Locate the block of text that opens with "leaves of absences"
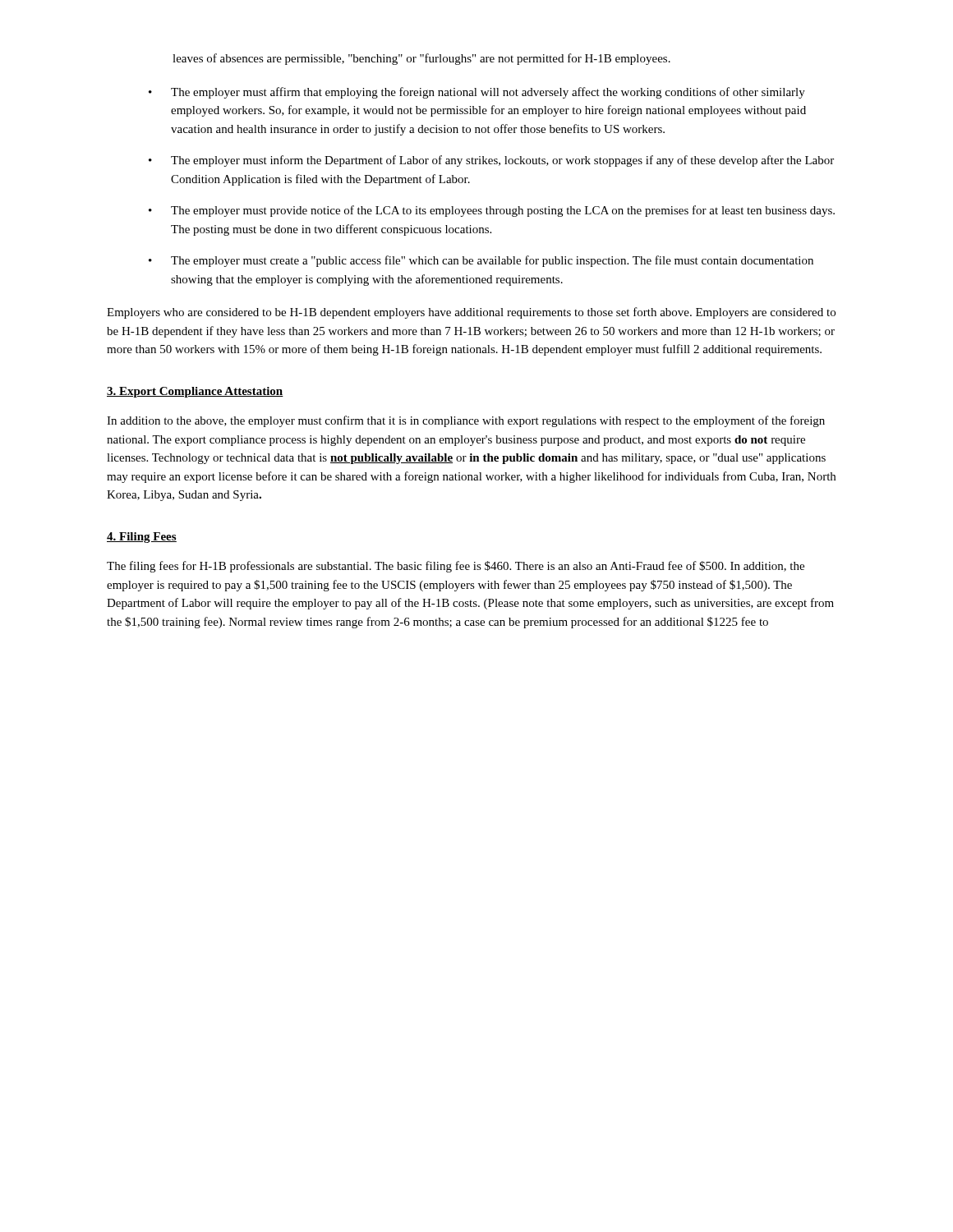 (x=422, y=58)
